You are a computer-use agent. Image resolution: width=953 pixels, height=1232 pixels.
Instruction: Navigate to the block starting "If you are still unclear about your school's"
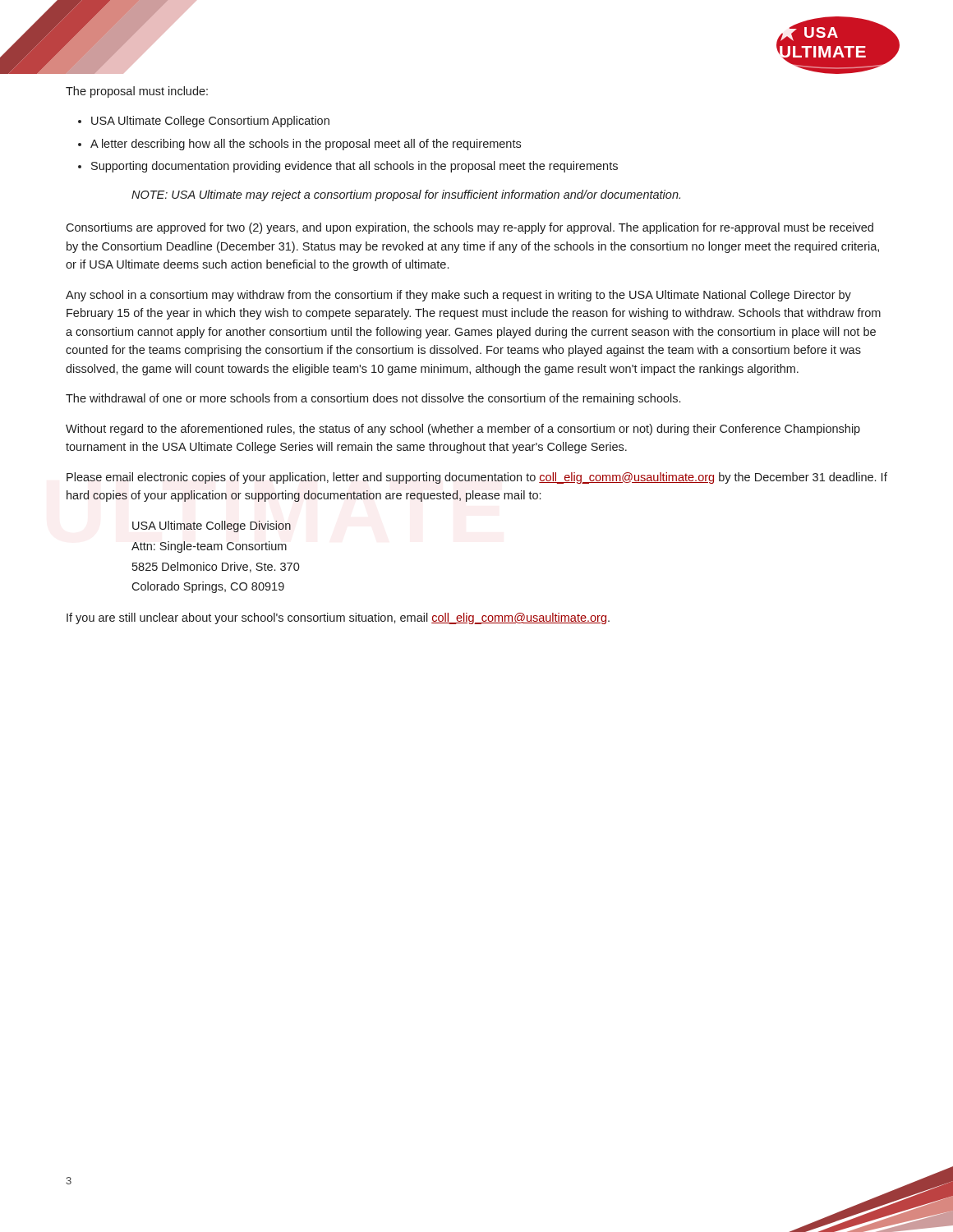338,618
